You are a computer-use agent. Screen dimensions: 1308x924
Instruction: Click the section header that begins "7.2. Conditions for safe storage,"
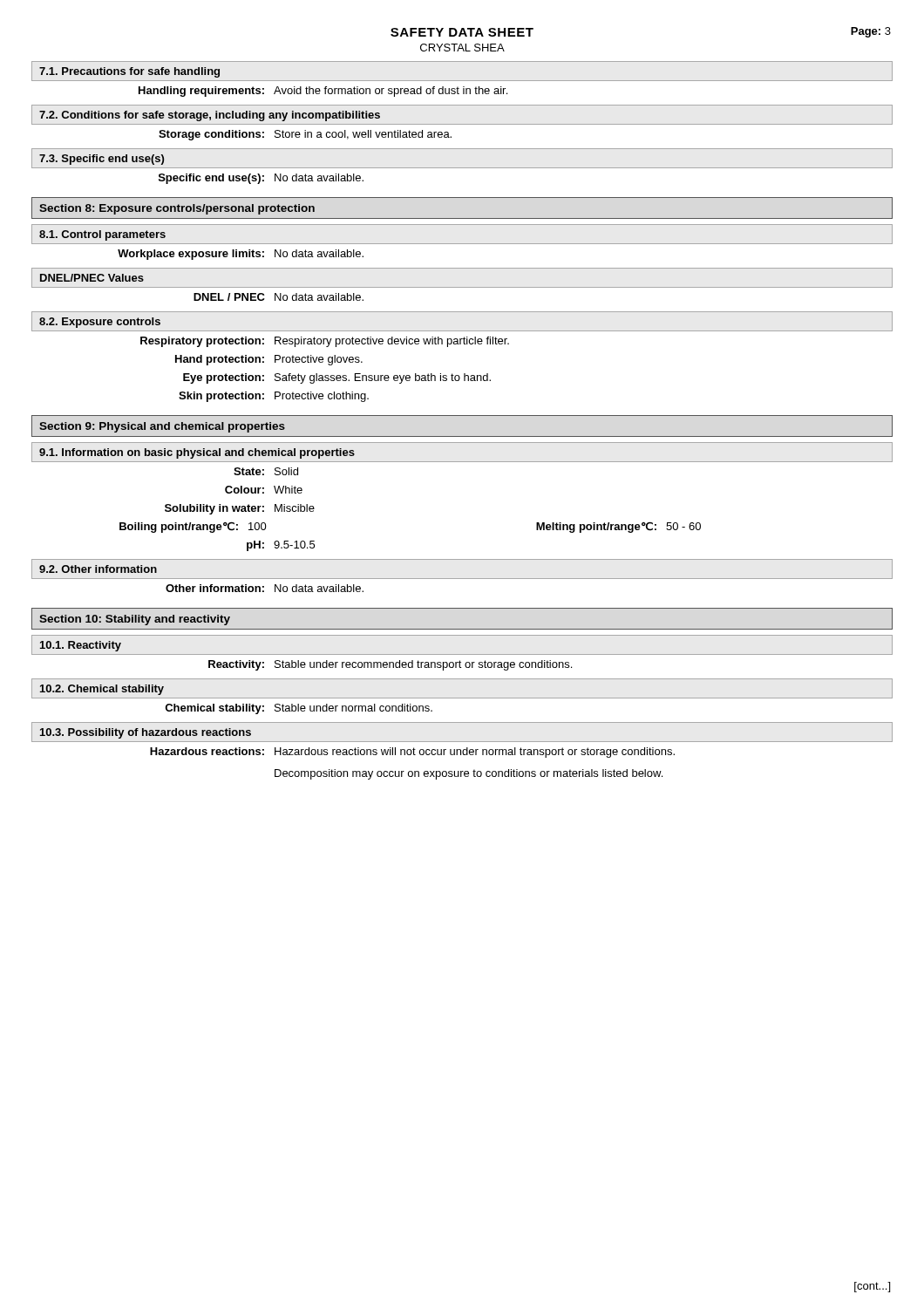210,115
